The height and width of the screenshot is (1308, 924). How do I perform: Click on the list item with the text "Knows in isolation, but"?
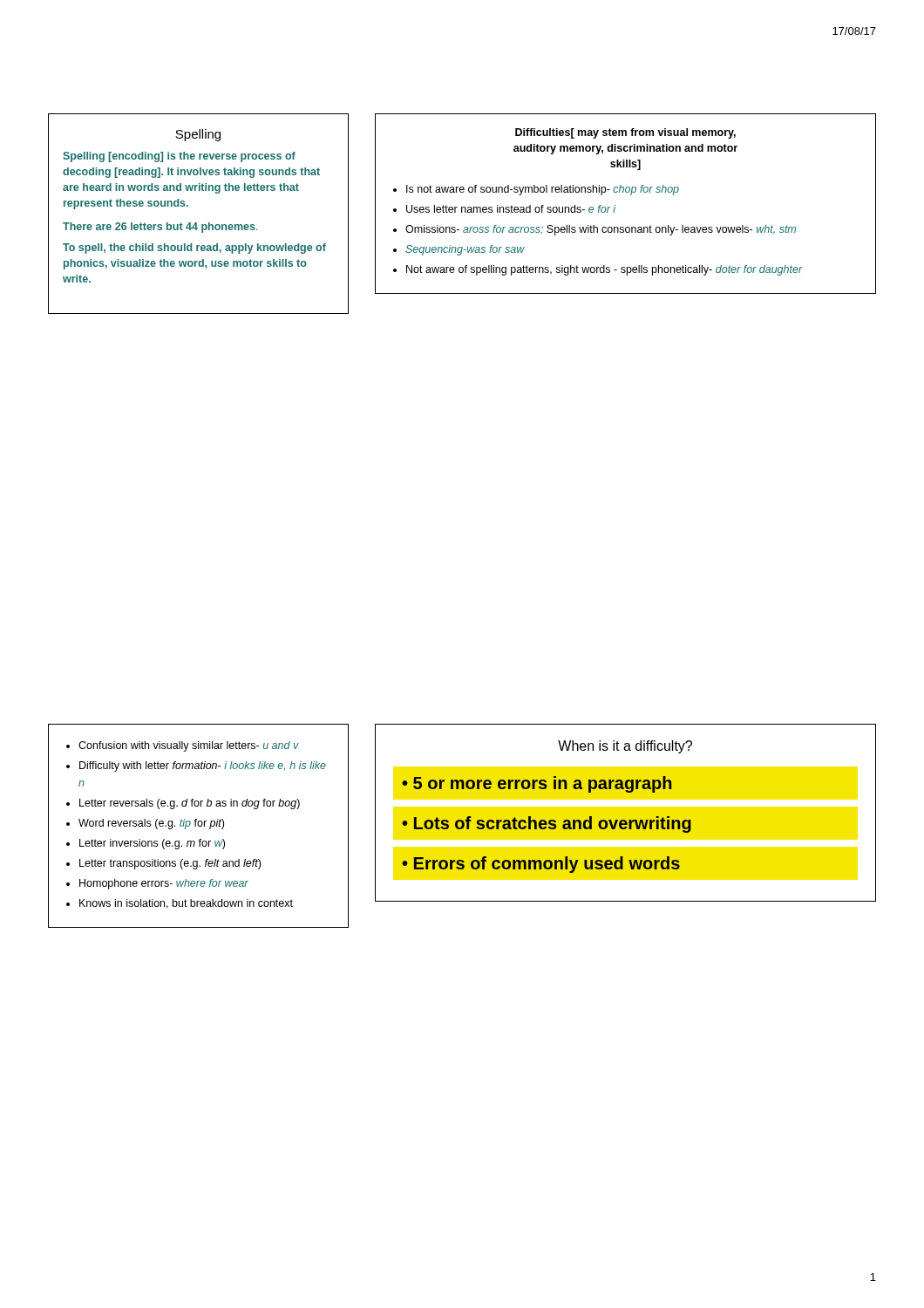point(186,903)
